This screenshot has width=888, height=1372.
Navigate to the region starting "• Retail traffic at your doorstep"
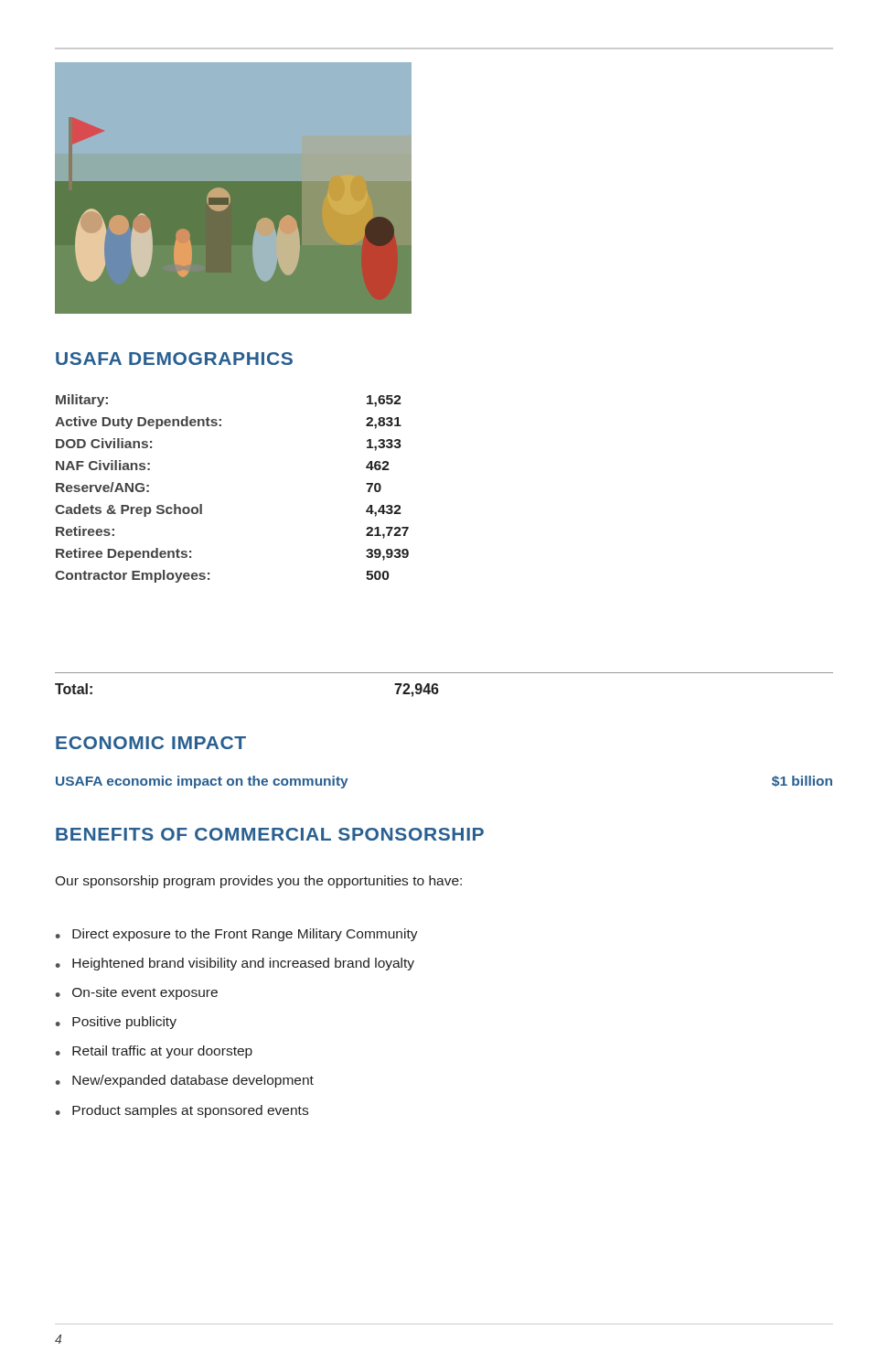[x=154, y=1054]
